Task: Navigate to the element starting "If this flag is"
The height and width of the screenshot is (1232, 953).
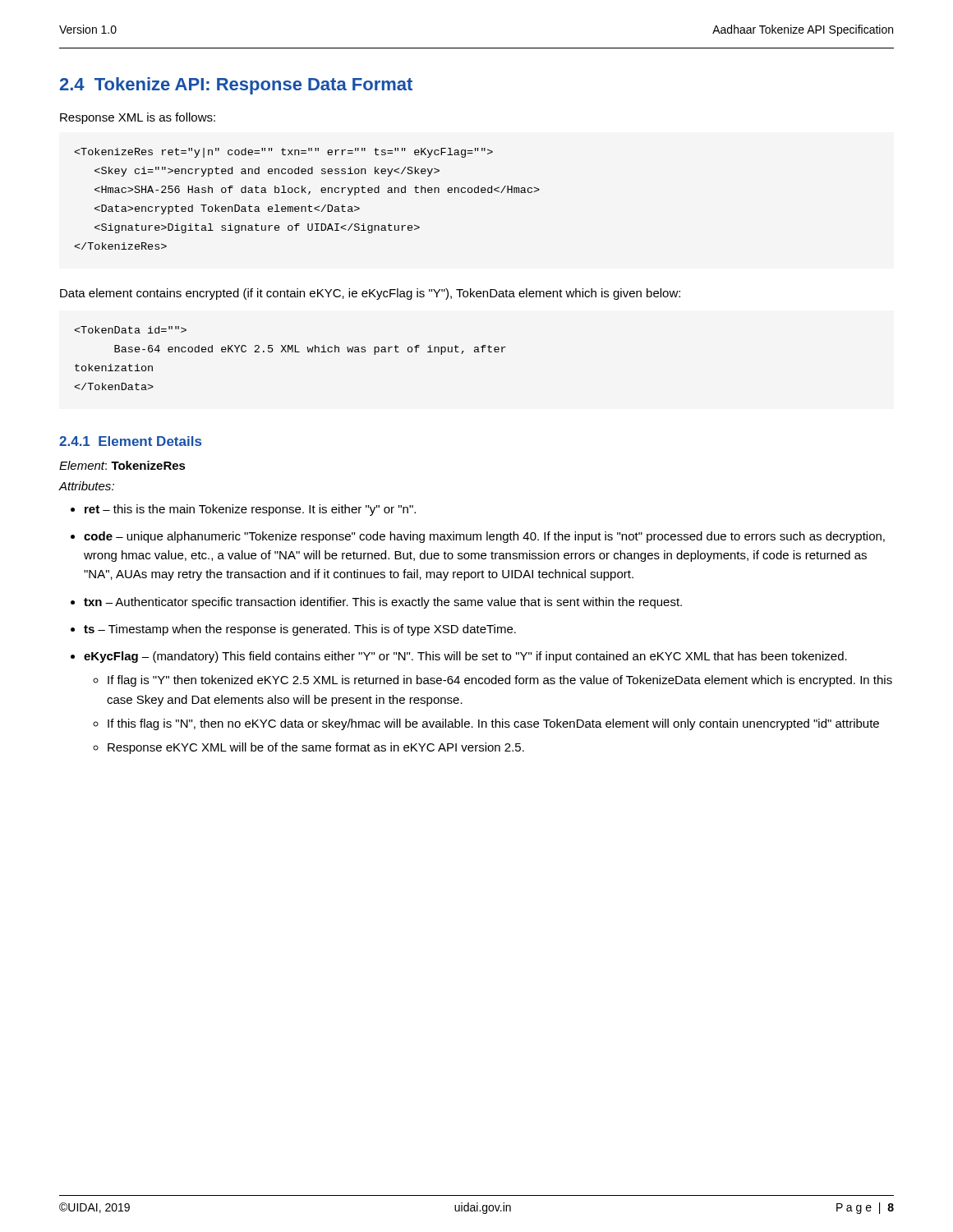Action: pyautogui.click(x=493, y=723)
